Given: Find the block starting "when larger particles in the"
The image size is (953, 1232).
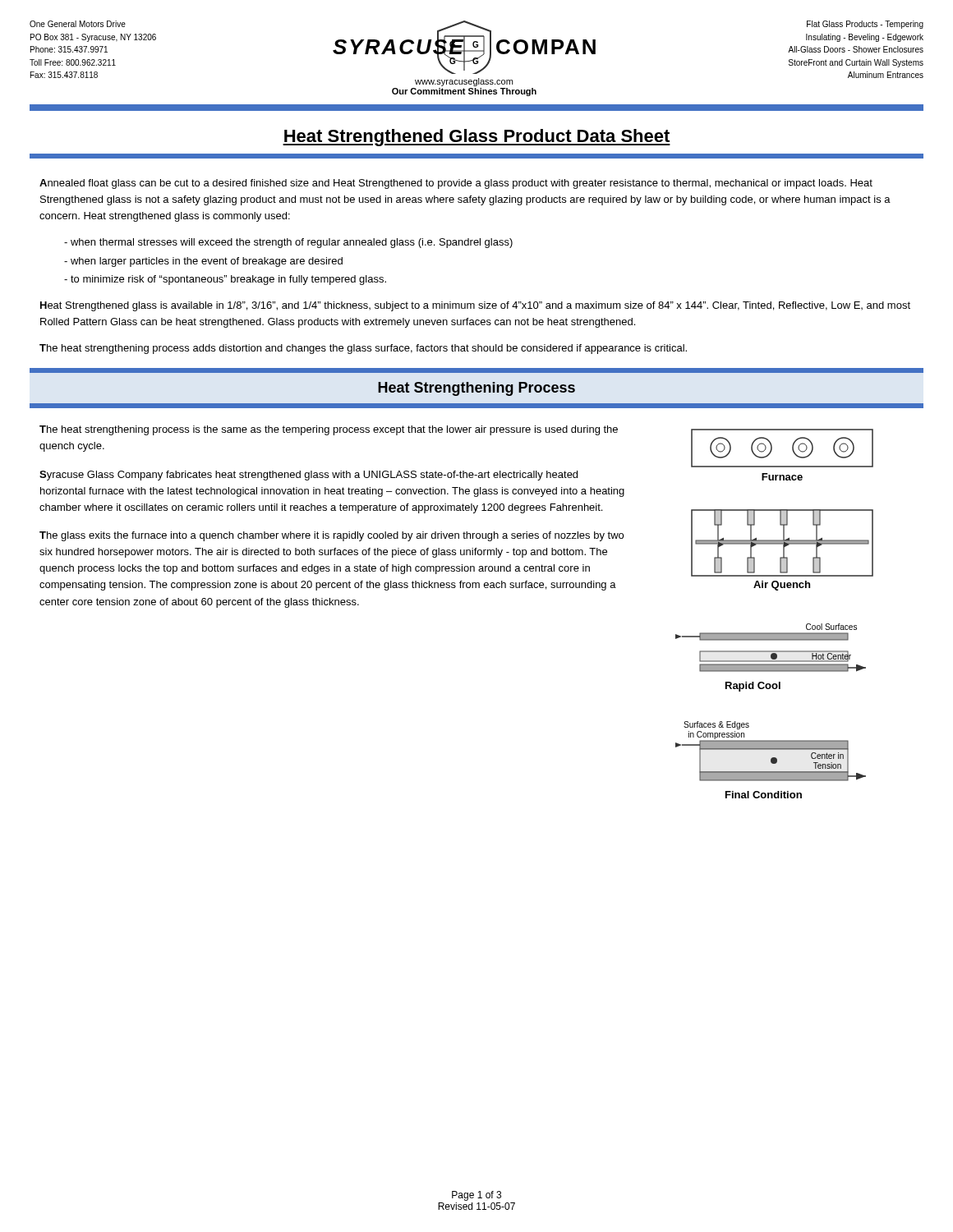Looking at the screenshot, I should [x=207, y=260].
